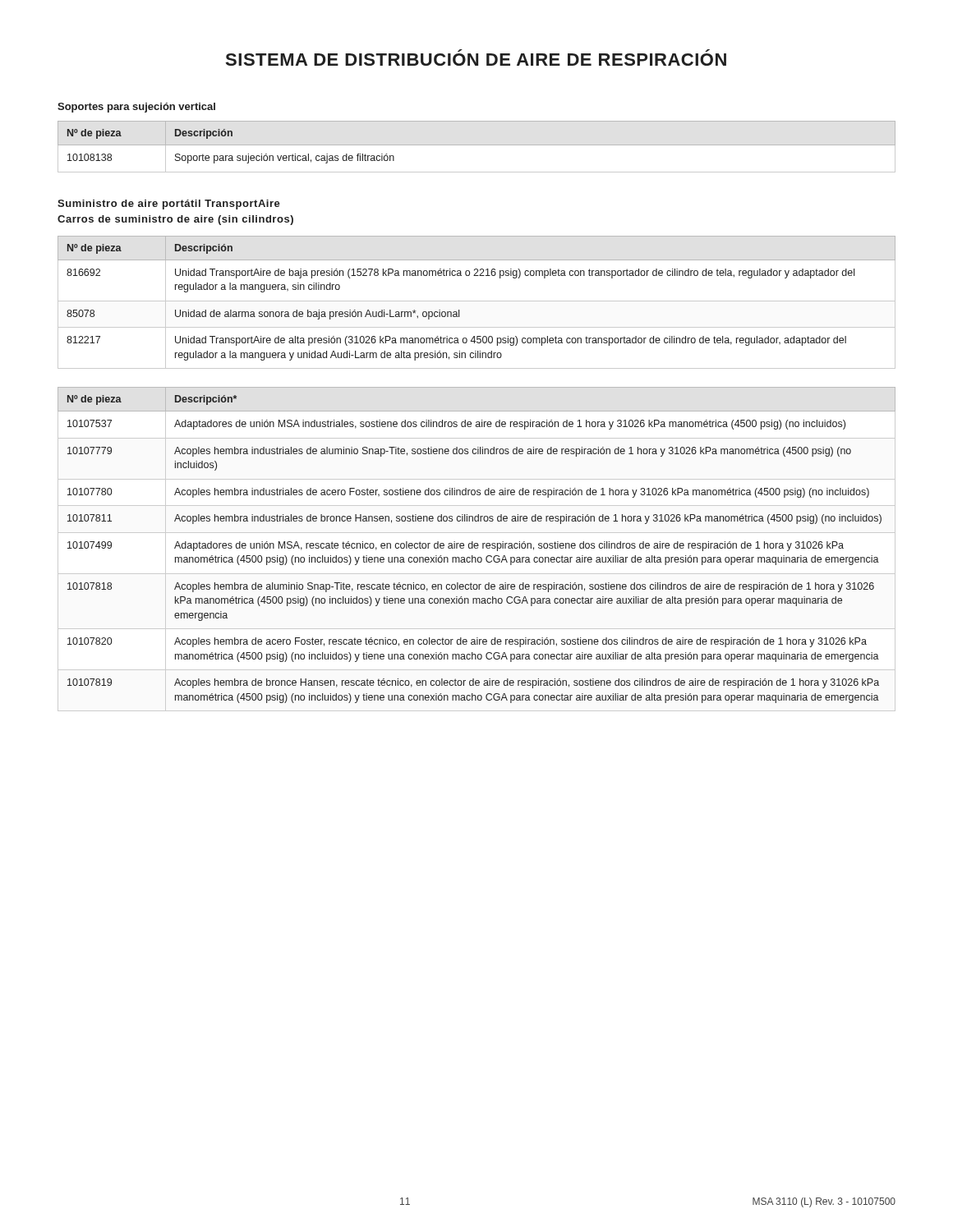Select the title
Viewport: 953px width, 1232px height.
pyautogui.click(x=476, y=60)
